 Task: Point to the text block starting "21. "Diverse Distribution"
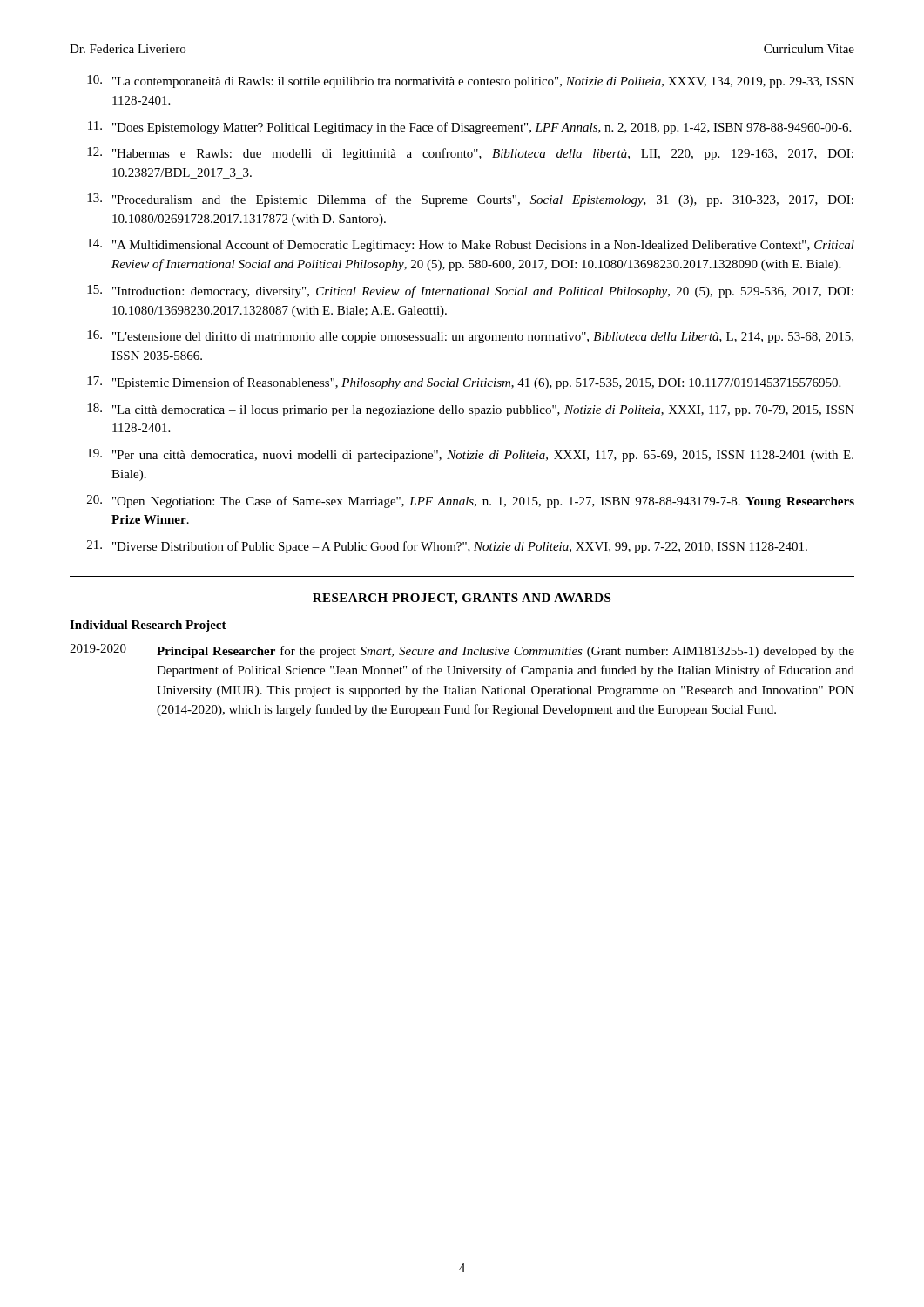point(462,547)
